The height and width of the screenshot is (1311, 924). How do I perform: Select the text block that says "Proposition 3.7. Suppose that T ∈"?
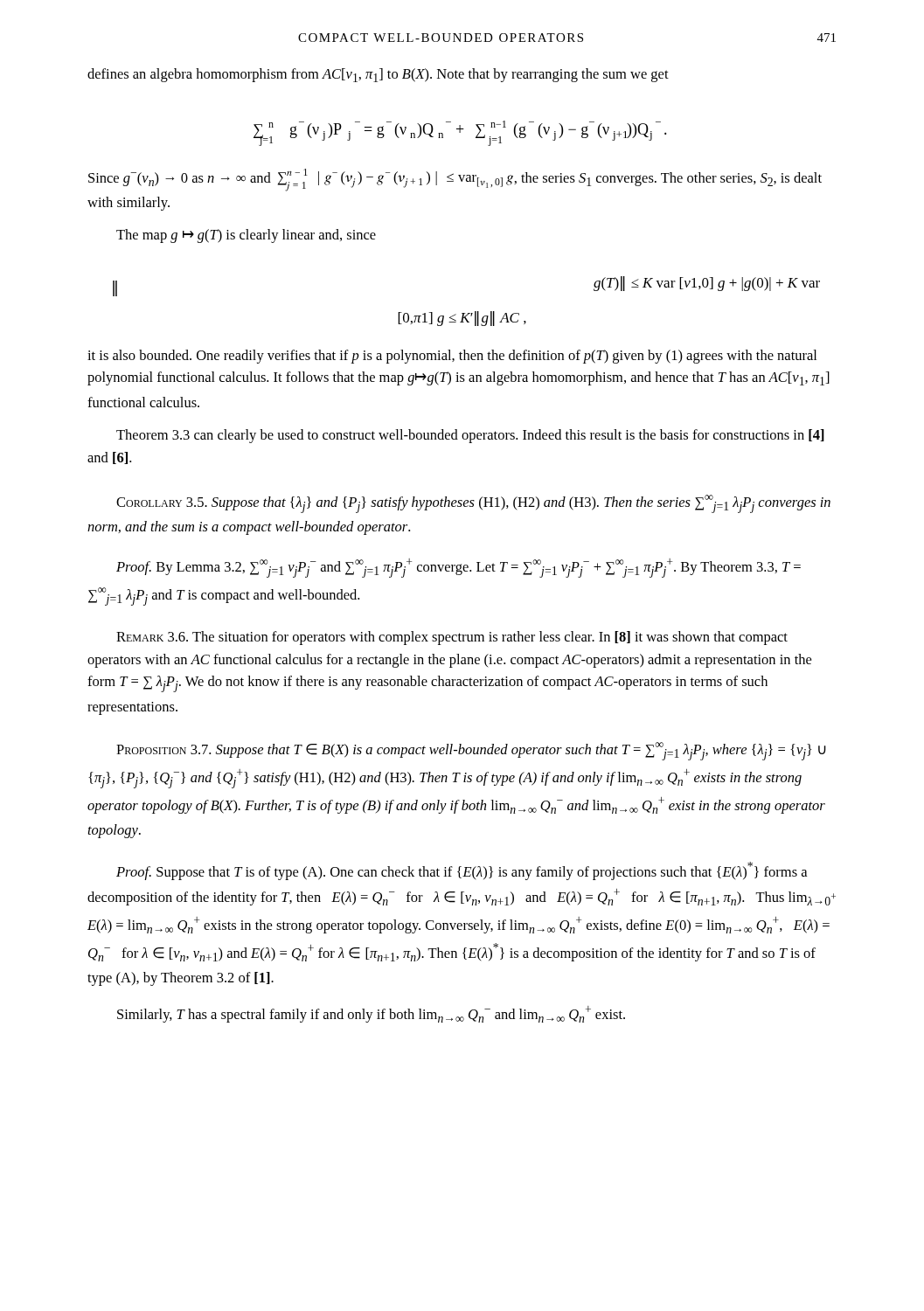462,788
